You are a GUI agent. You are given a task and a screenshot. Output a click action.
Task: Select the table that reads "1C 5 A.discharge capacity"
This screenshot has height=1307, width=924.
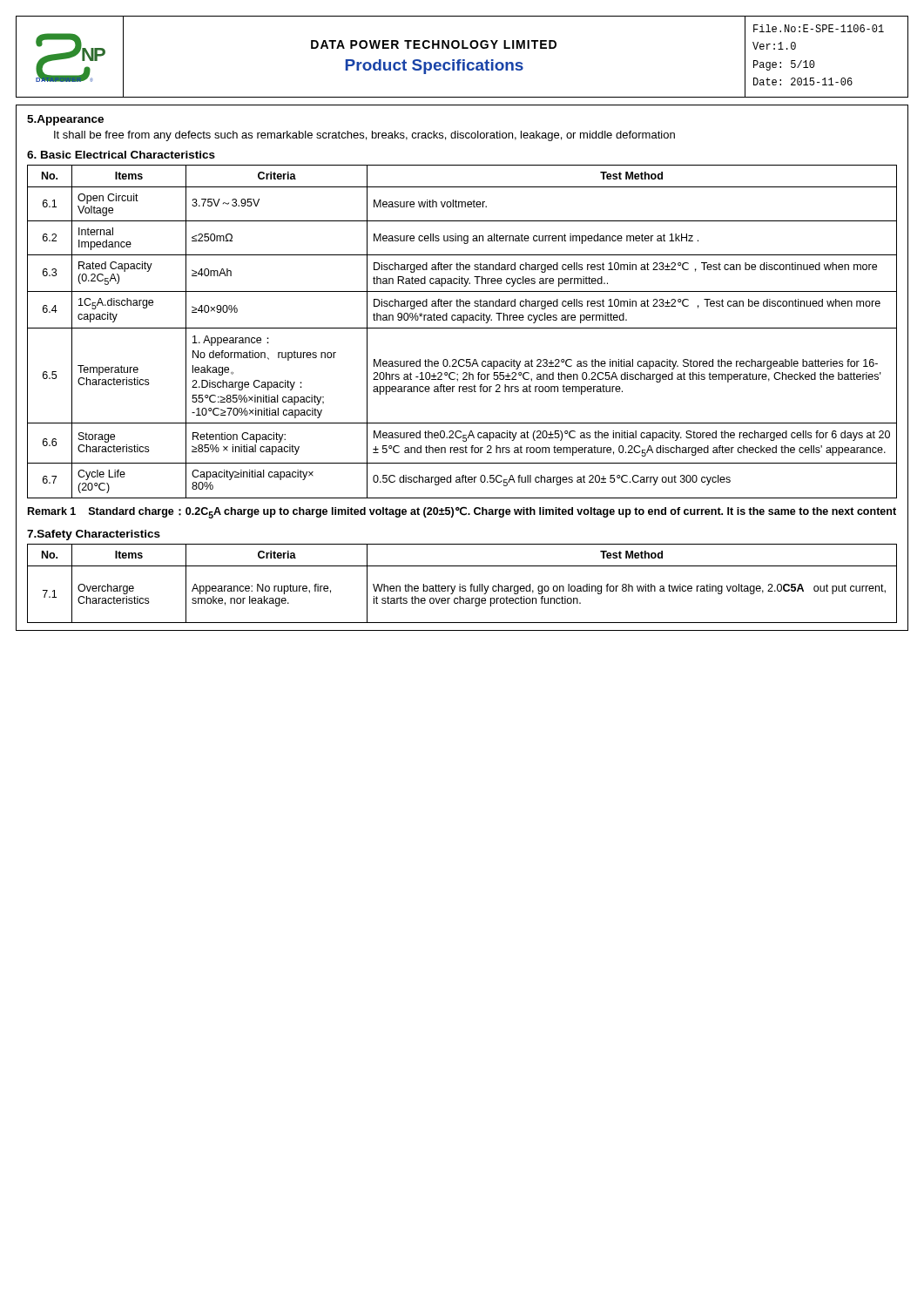coord(462,331)
